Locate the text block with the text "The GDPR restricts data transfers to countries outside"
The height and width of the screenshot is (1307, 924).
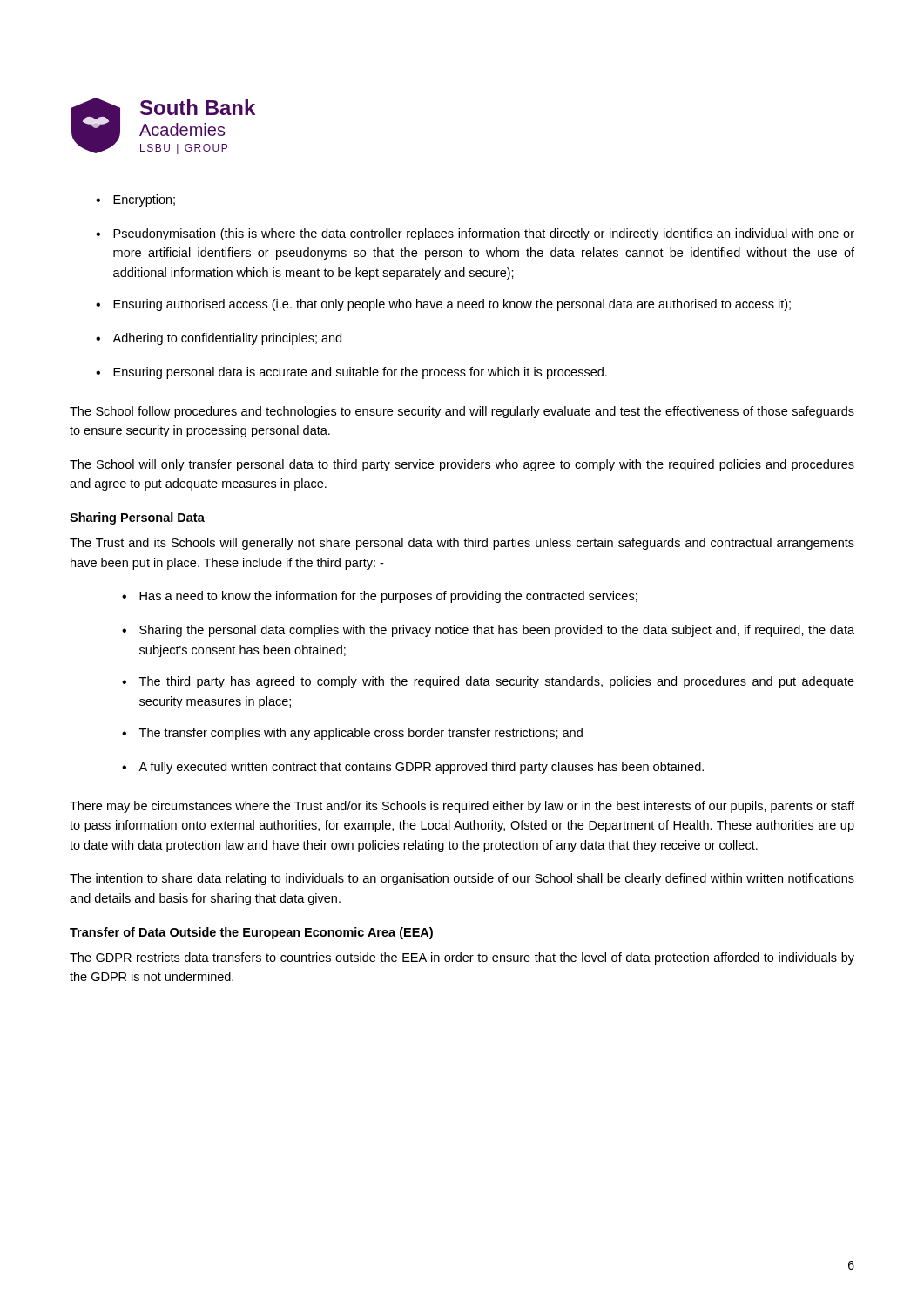pyautogui.click(x=462, y=967)
